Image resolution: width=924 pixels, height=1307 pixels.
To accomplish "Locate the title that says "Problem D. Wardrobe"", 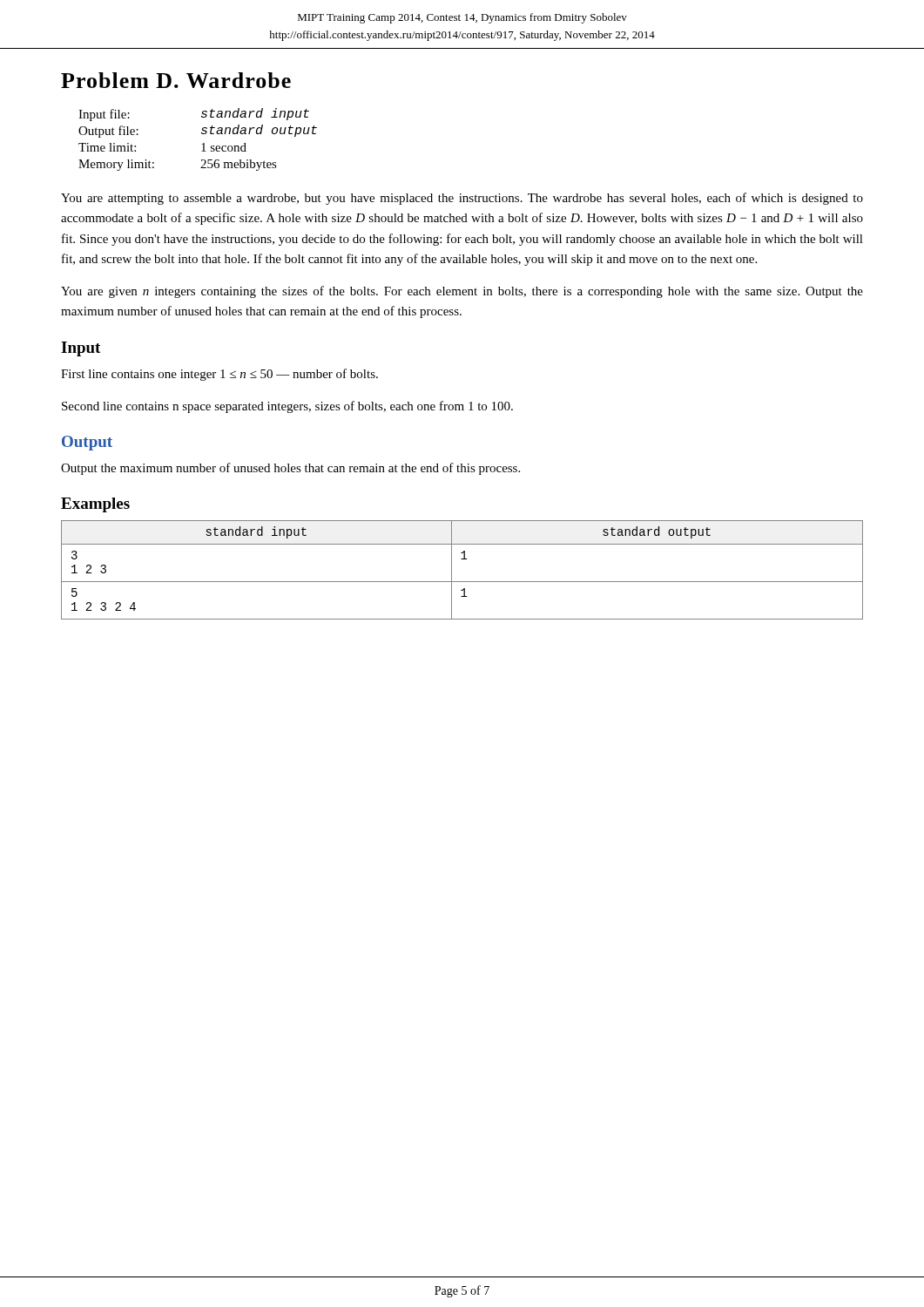I will click(176, 81).
